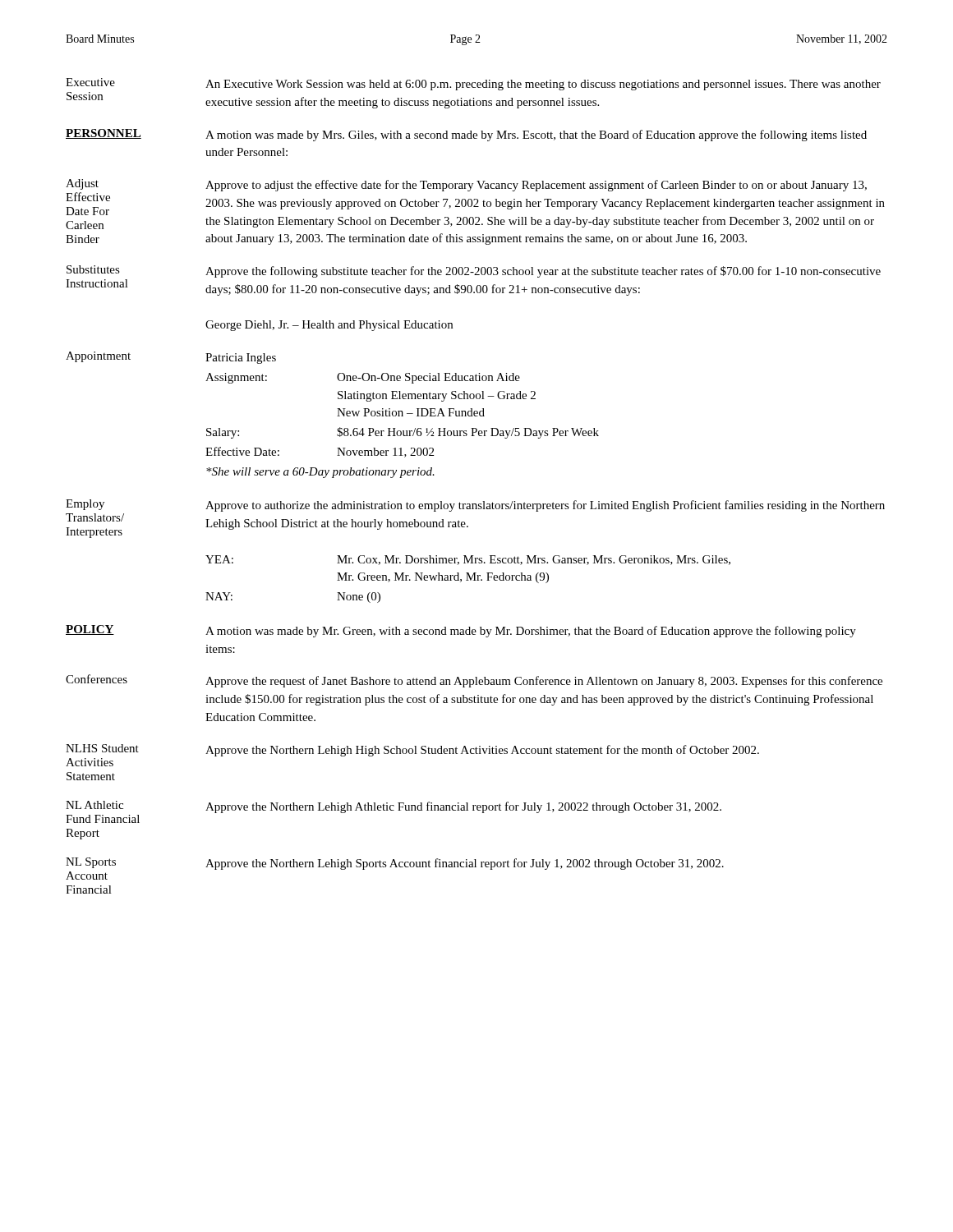Click where it says "NLHS StudentActivitiesStatement"
This screenshot has width=953, height=1232.
[x=102, y=762]
